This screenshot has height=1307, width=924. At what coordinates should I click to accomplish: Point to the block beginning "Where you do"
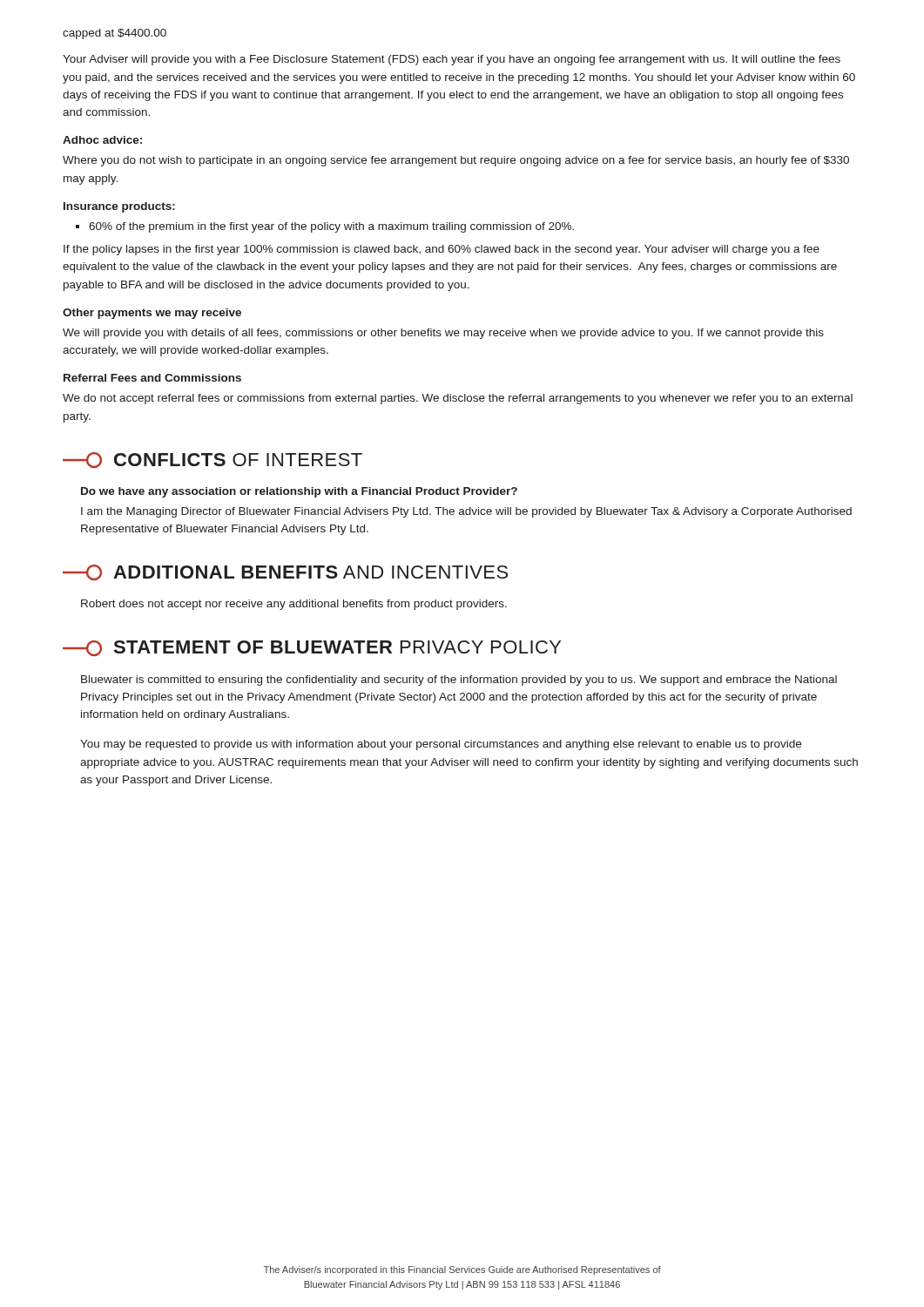pos(456,169)
